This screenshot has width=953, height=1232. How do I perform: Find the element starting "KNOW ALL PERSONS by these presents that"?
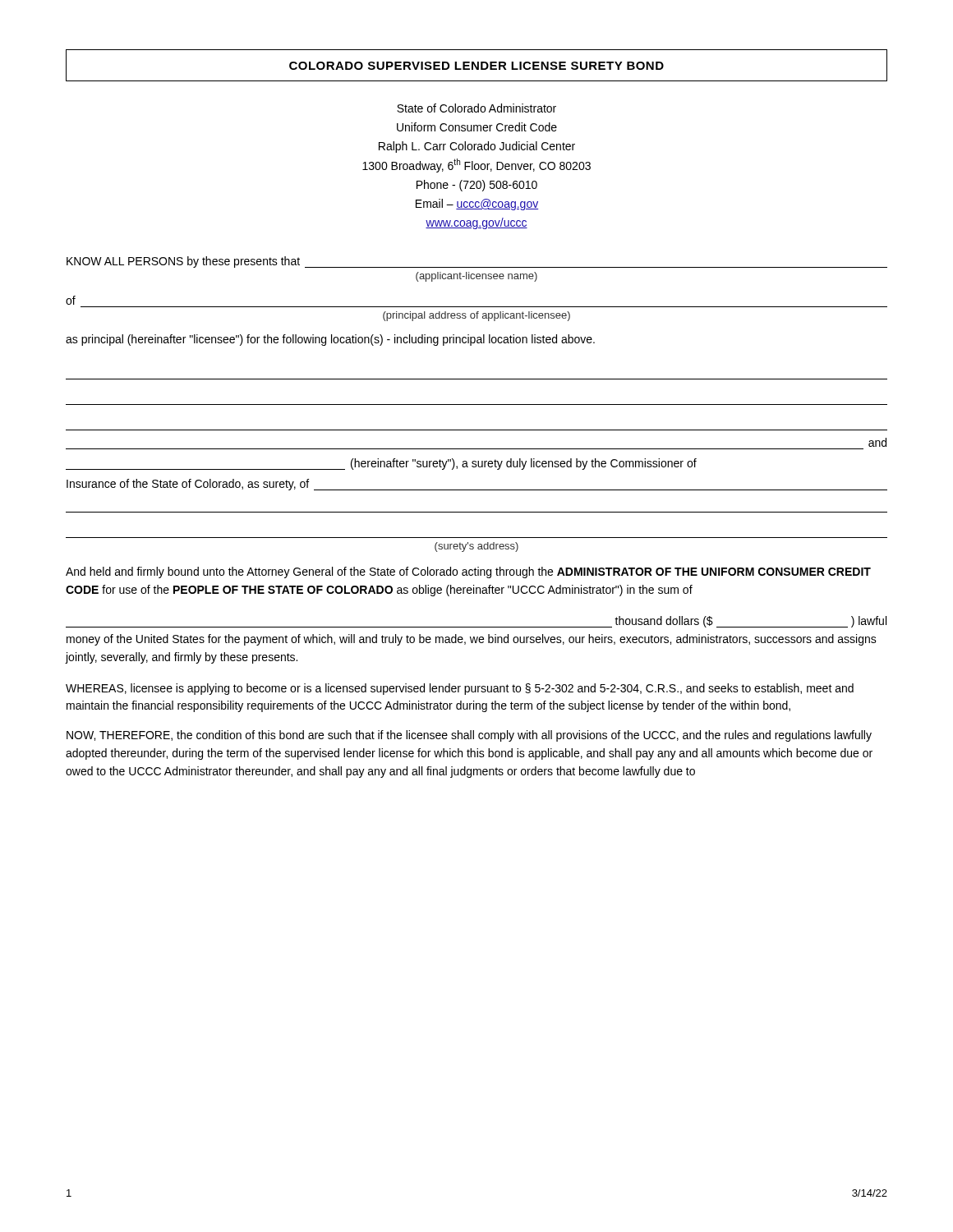pos(476,267)
